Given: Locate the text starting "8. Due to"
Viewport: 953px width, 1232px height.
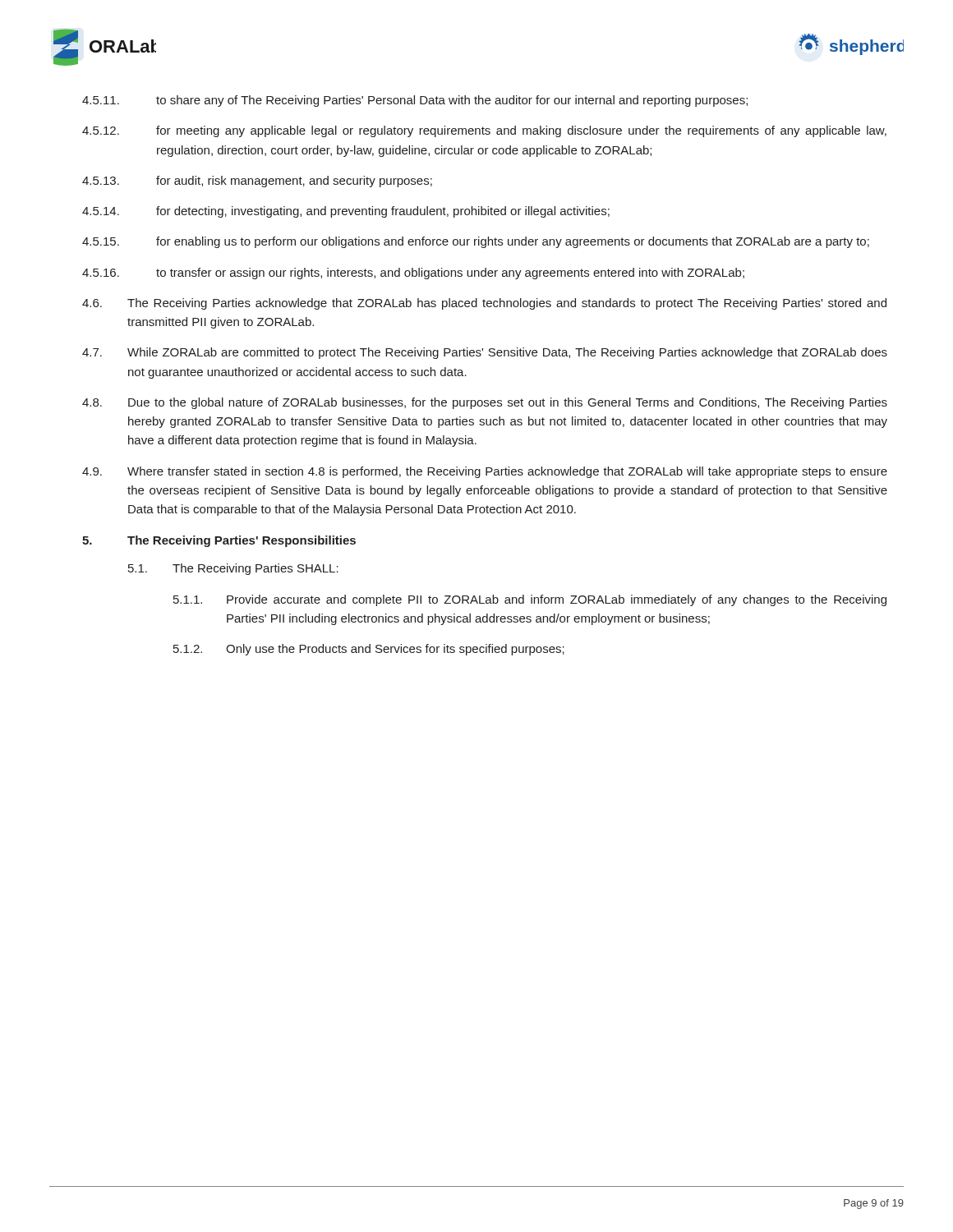Looking at the screenshot, I should [485, 421].
